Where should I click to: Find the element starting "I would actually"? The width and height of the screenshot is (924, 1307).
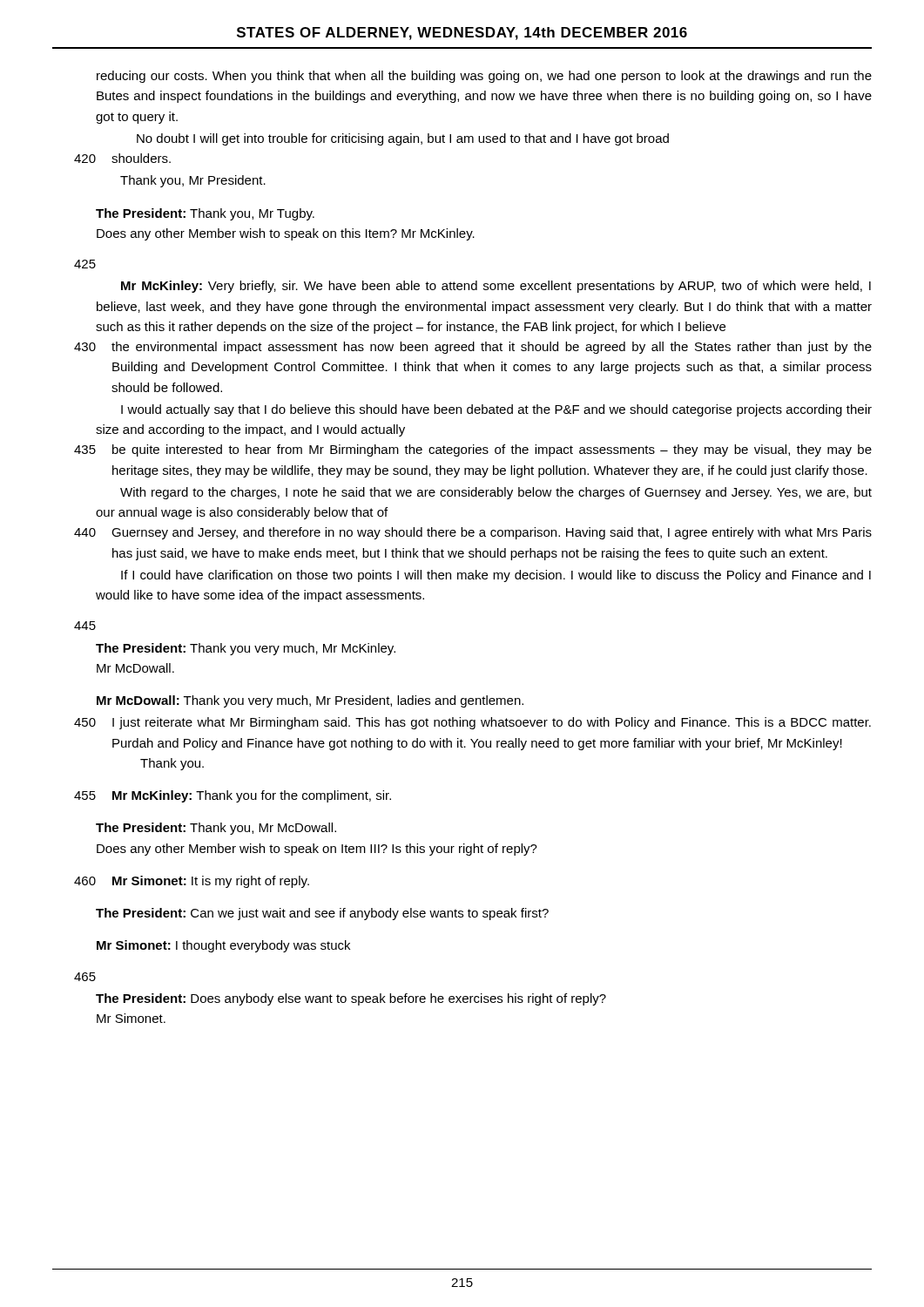coord(462,419)
